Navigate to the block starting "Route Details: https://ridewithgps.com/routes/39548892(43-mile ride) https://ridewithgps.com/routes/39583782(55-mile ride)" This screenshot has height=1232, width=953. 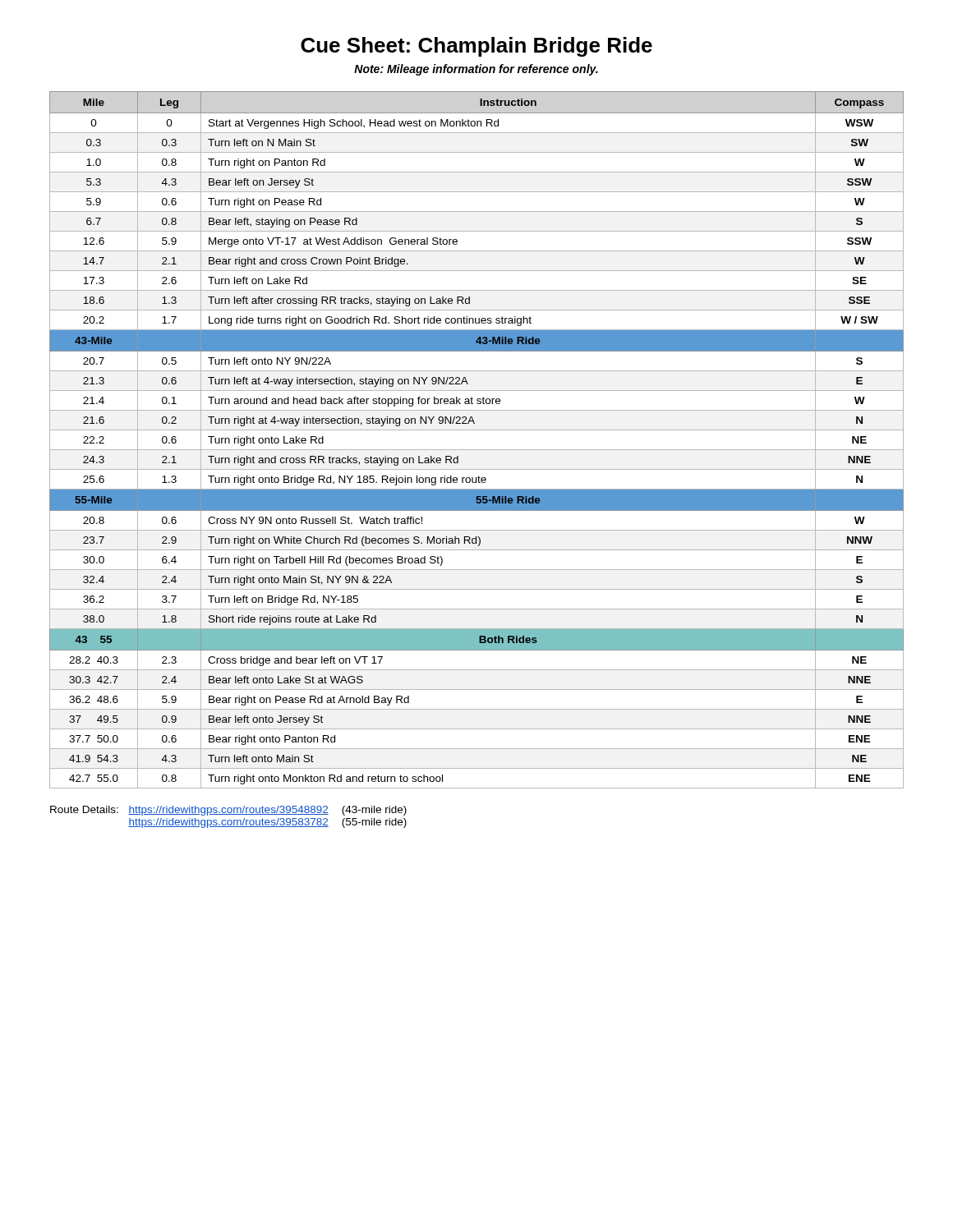click(228, 816)
